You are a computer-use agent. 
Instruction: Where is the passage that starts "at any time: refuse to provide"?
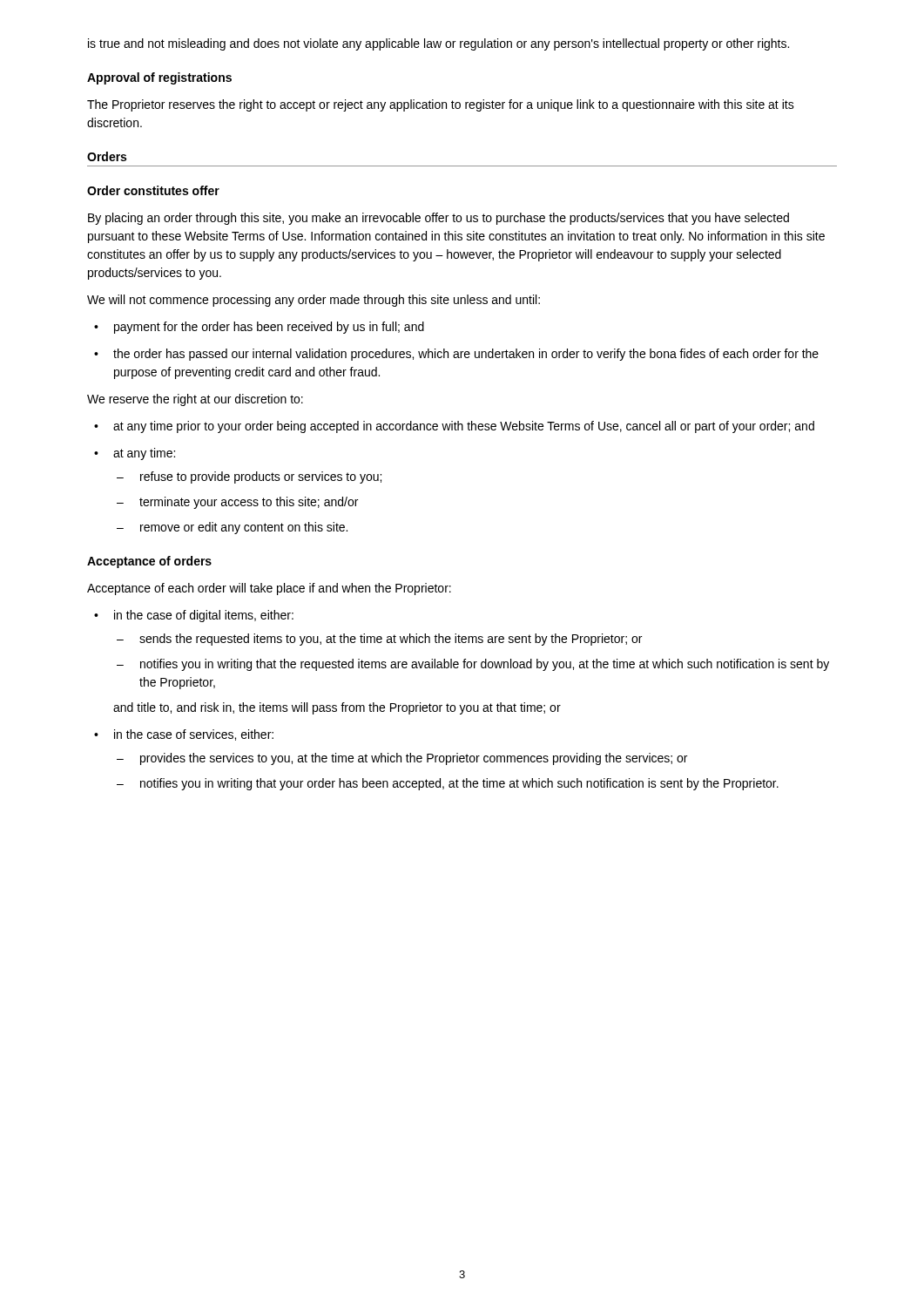coord(144,454)
